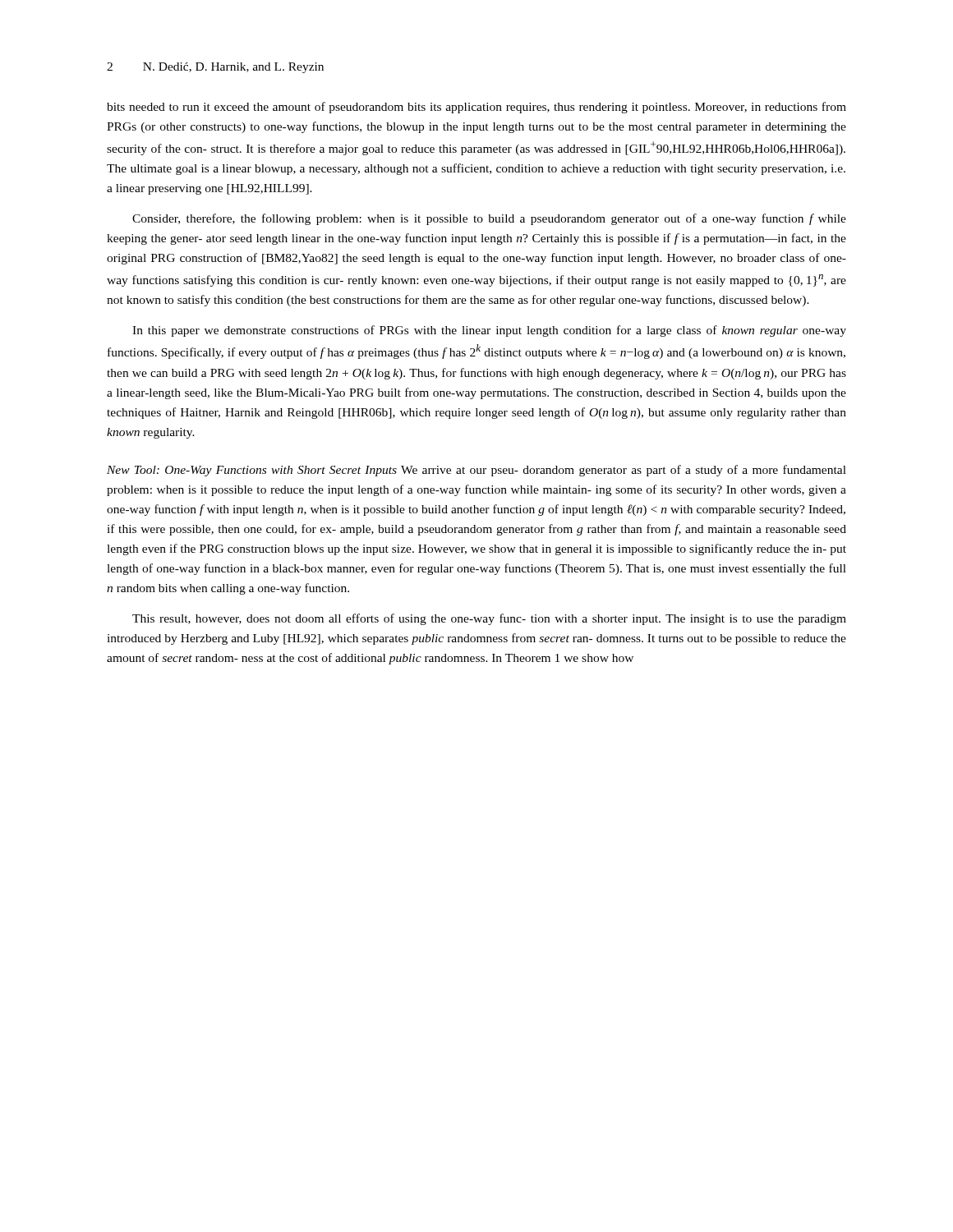Locate the text block with the text "This result, however, does not doom"

(x=476, y=638)
